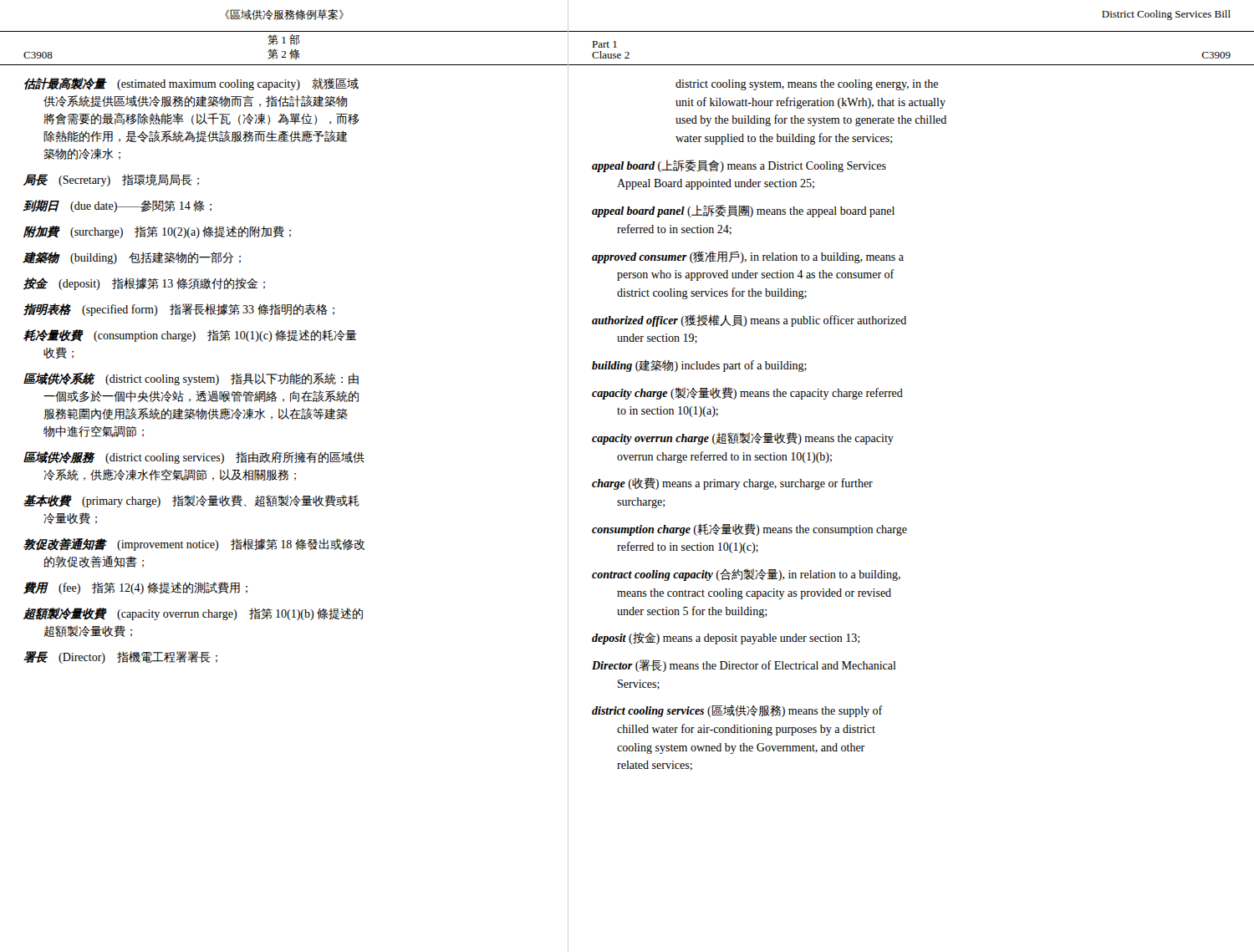Find the block on this page that starts "appeal board (上訴委員會) means"

tap(739, 166)
